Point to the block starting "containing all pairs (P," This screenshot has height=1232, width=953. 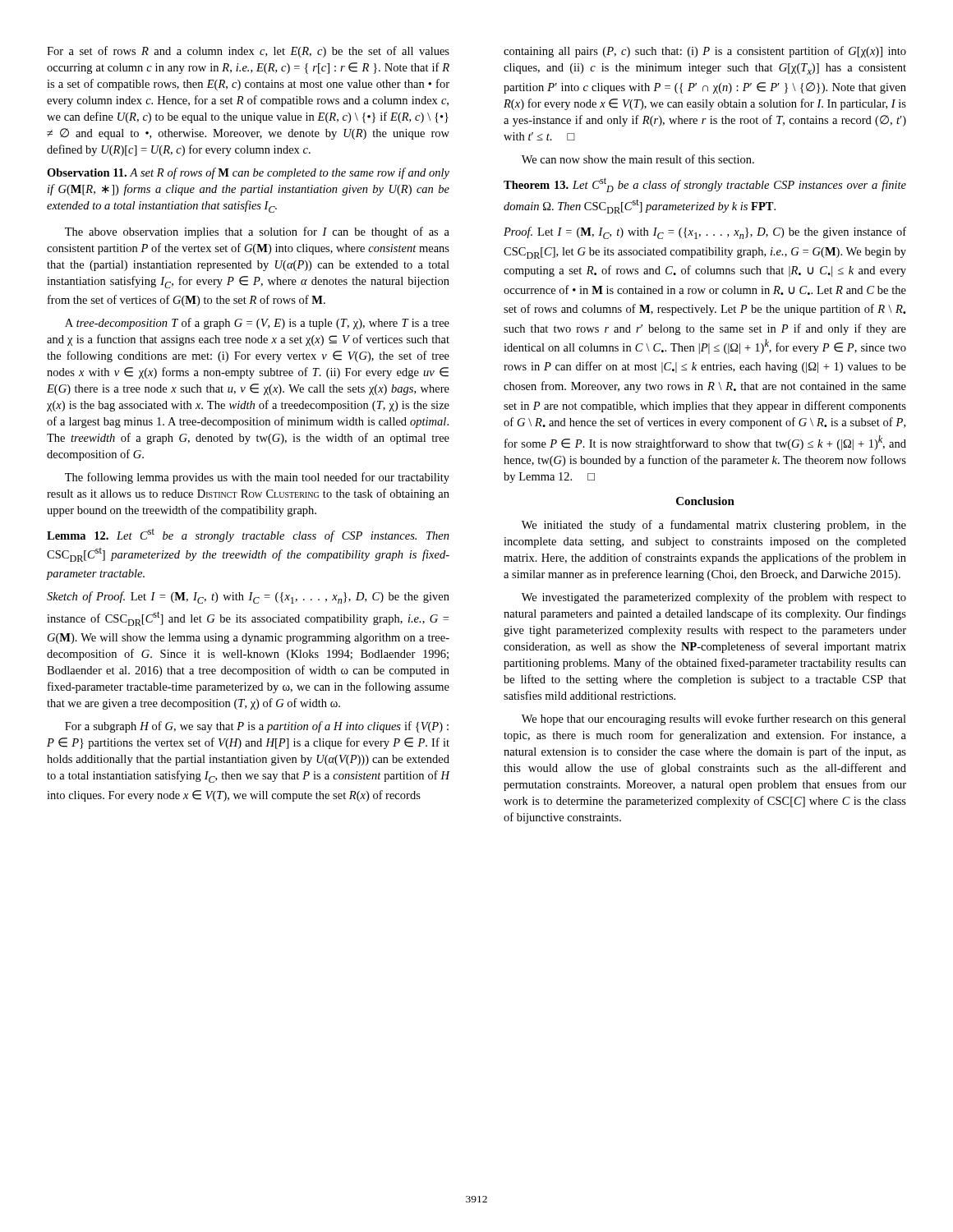[705, 93]
